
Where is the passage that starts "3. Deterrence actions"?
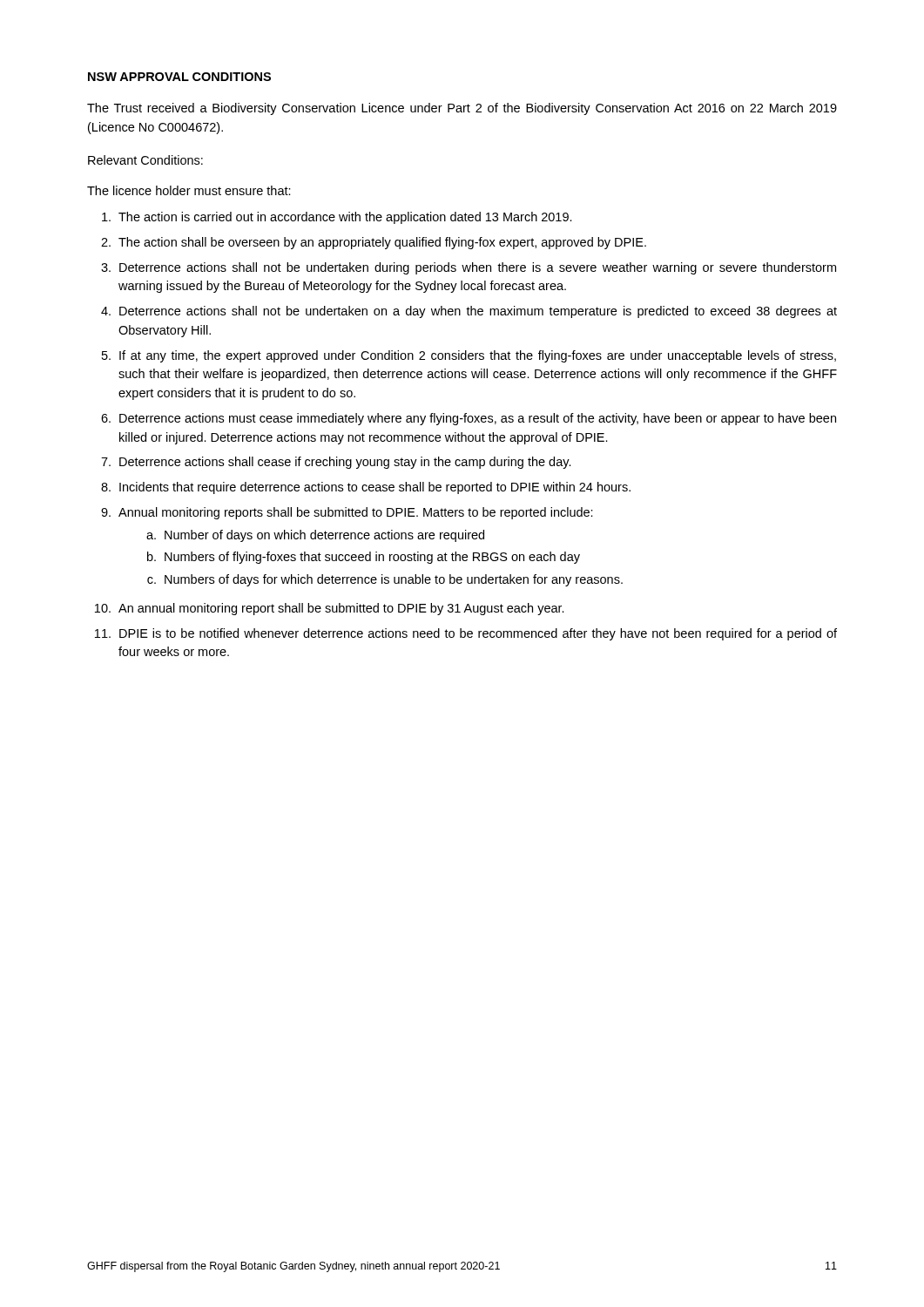[x=462, y=277]
